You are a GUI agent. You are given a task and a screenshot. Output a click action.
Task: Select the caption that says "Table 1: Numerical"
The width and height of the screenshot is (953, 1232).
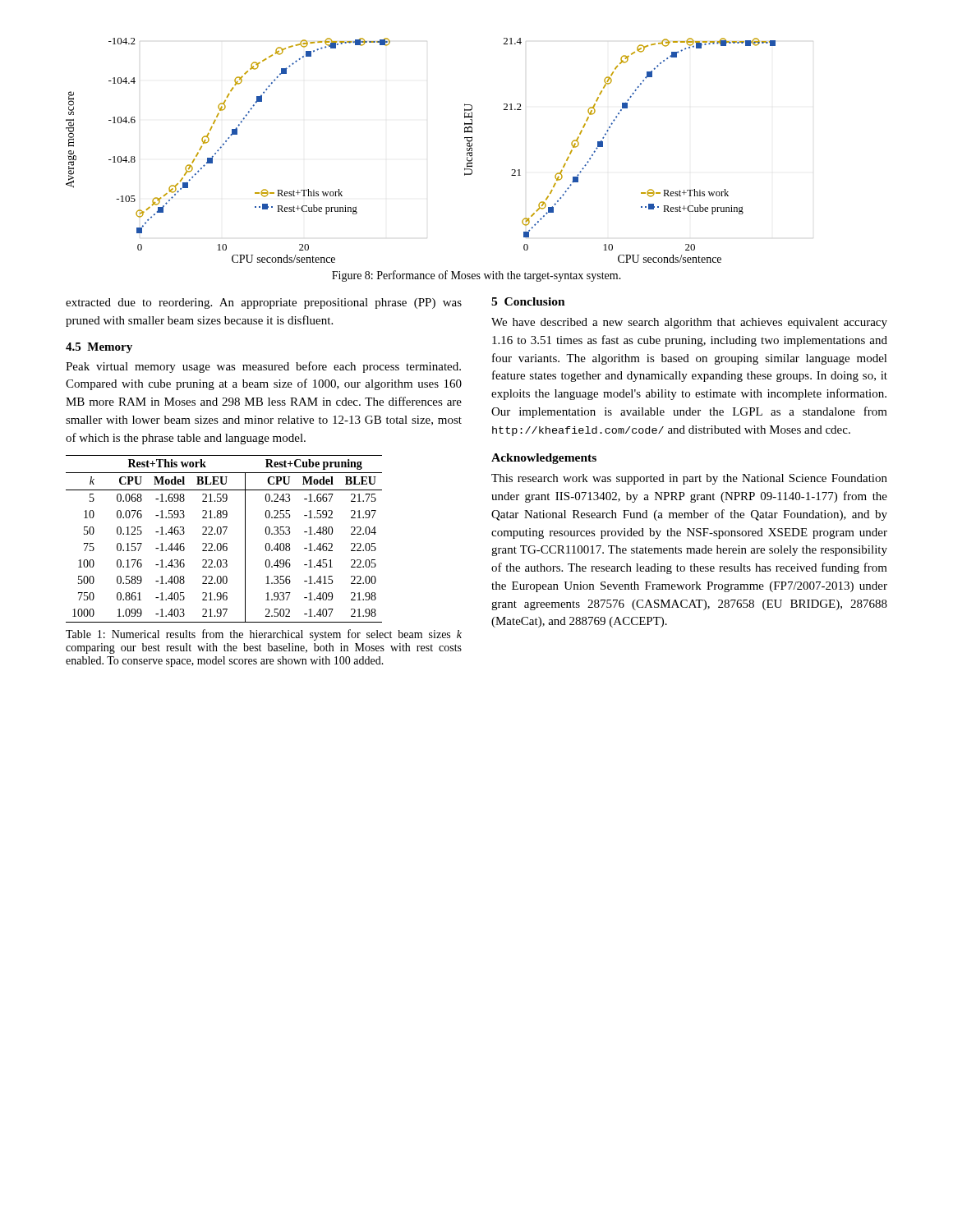click(264, 648)
